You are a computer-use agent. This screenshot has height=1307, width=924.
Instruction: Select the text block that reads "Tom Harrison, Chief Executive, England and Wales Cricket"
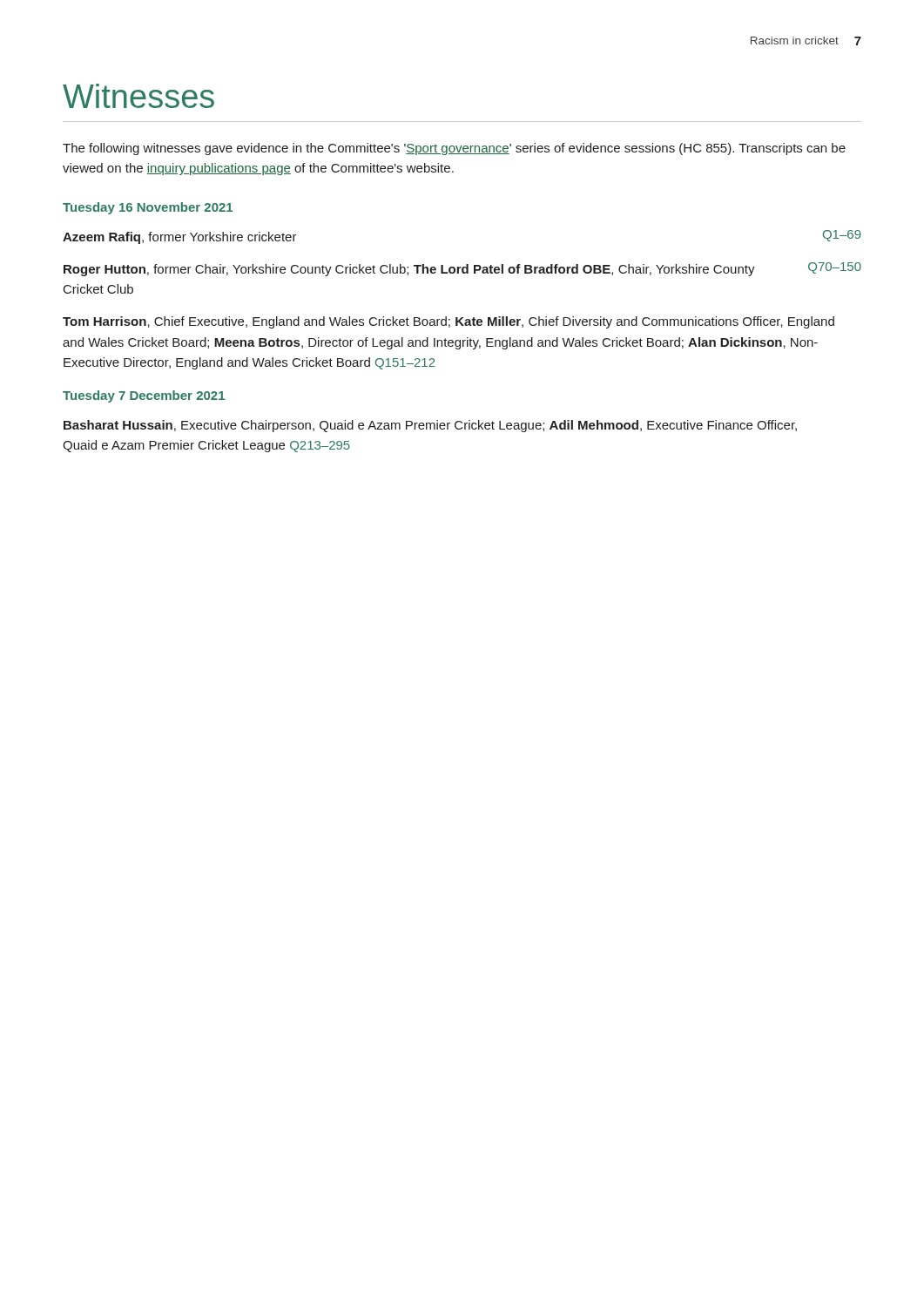click(462, 342)
